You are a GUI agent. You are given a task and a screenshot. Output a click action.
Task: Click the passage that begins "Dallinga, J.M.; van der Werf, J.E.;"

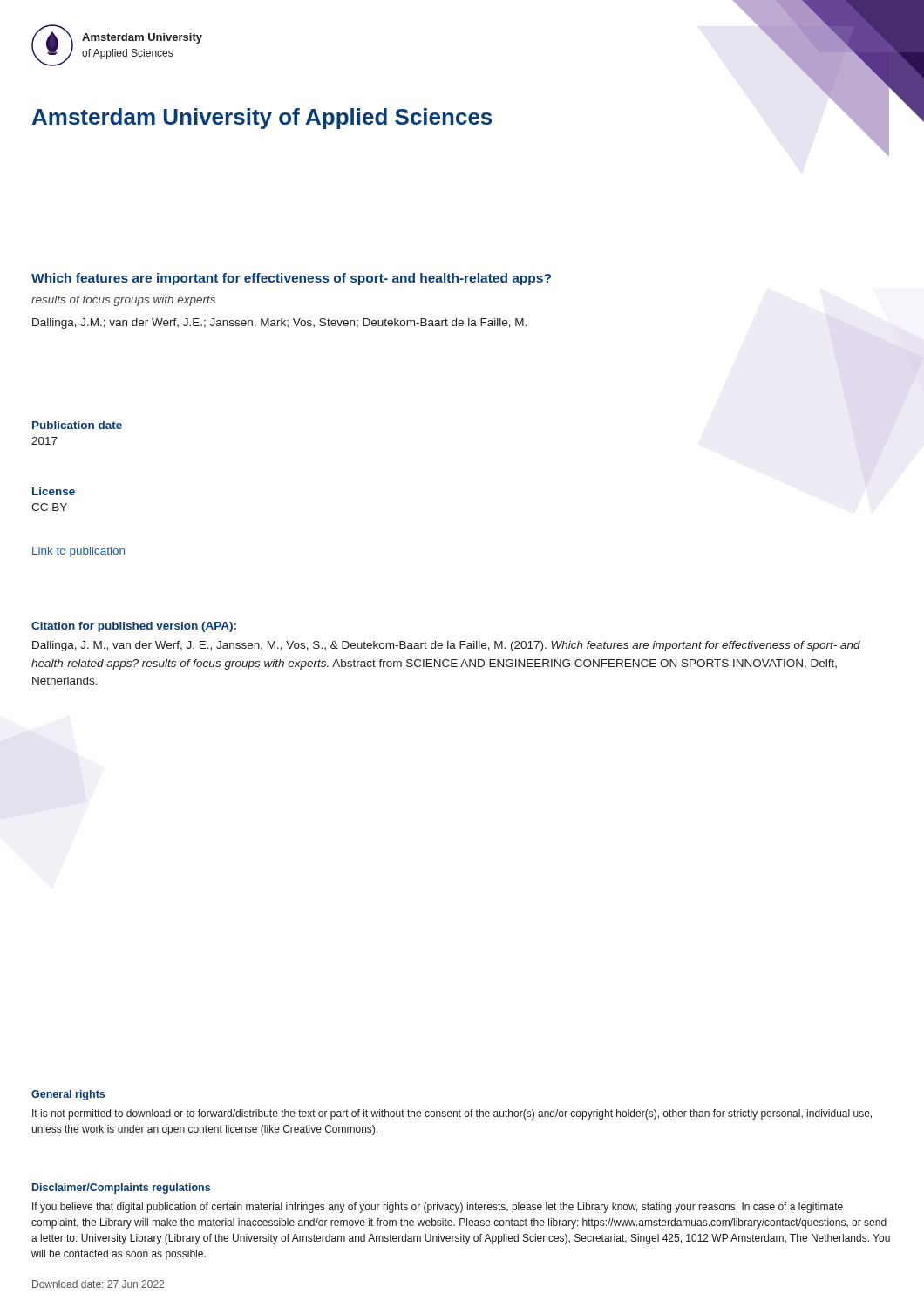[x=280, y=323]
